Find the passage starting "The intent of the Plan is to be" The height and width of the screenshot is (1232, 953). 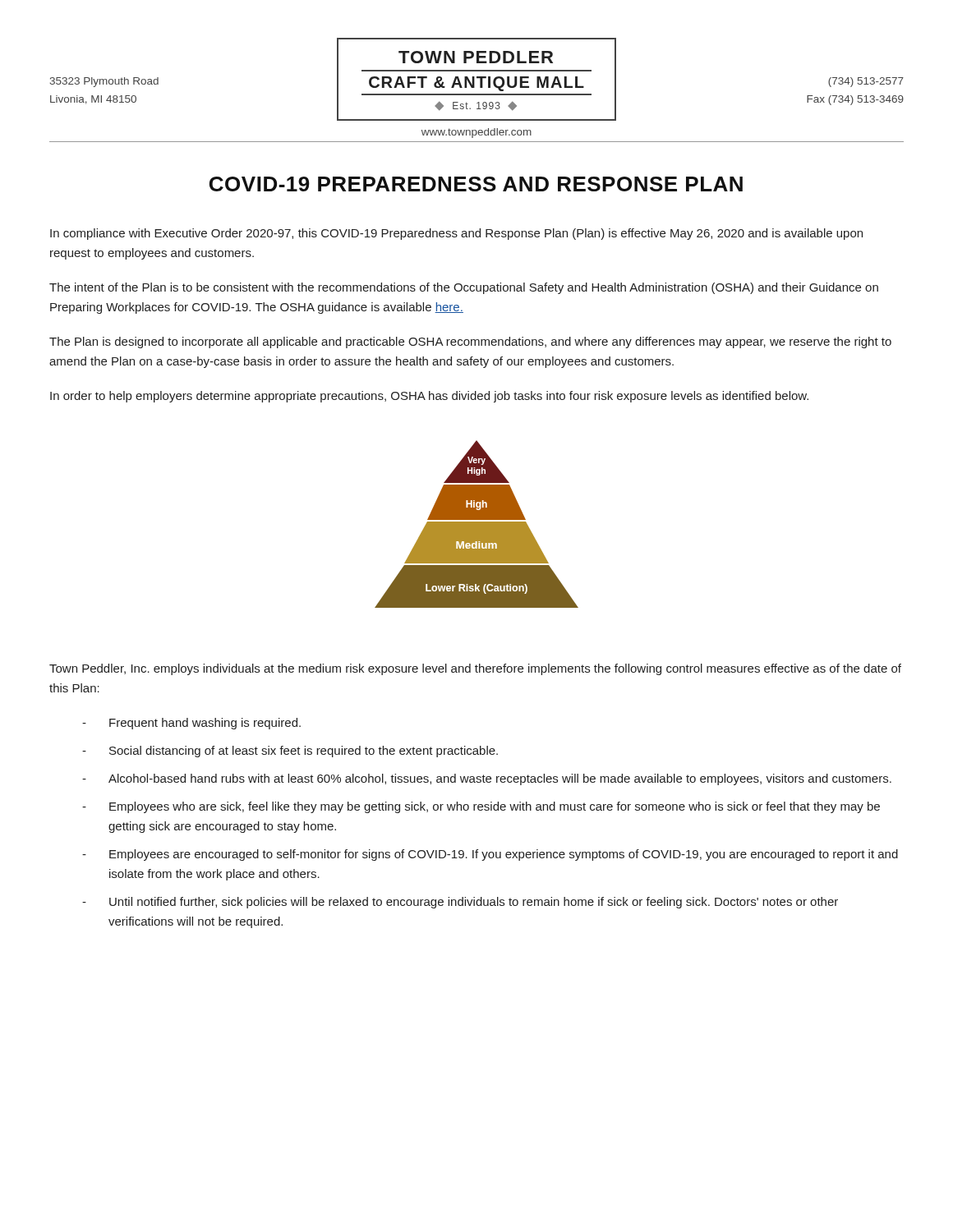coord(464,297)
